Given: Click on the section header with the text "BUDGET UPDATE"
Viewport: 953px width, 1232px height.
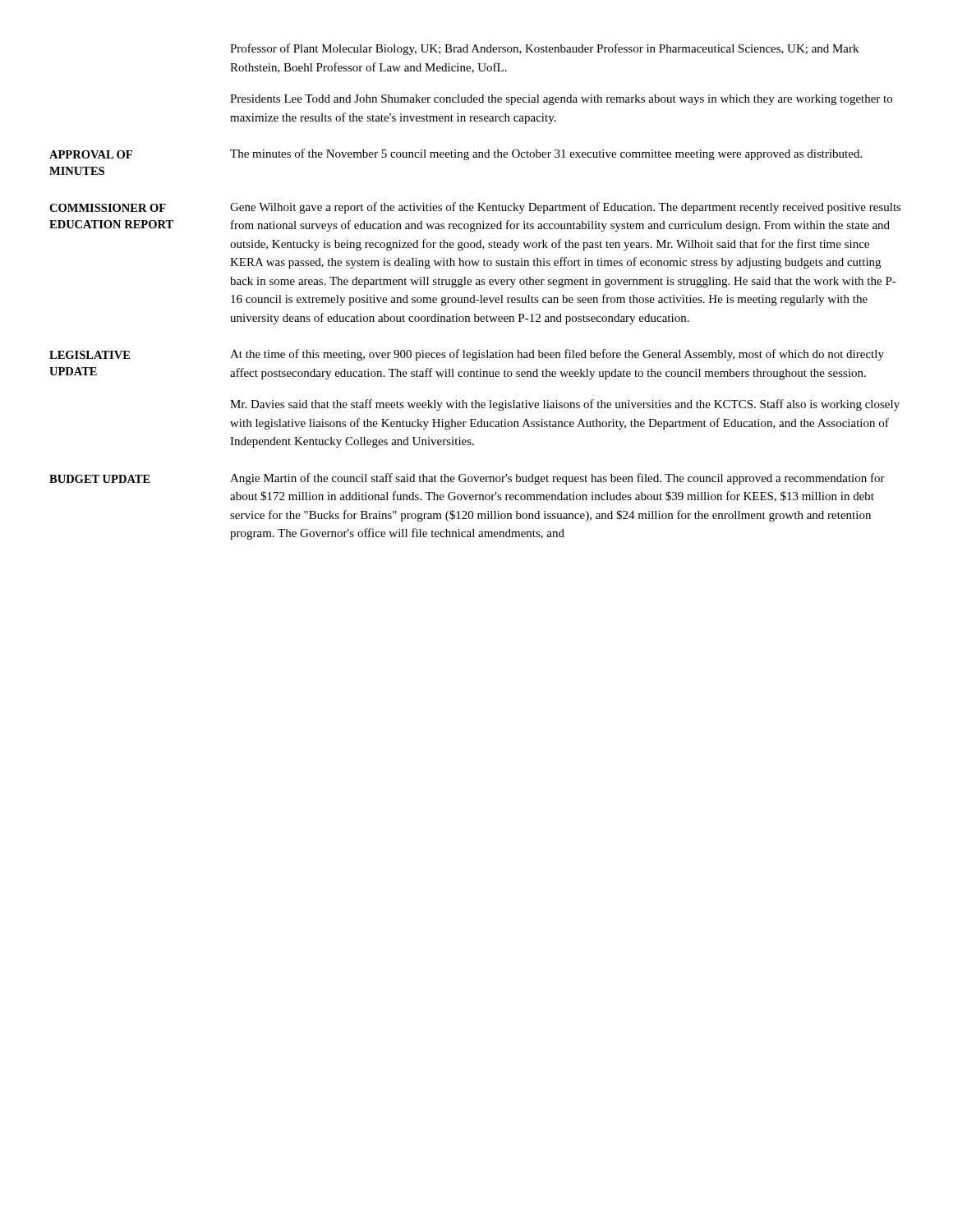Looking at the screenshot, I should tap(100, 479).
